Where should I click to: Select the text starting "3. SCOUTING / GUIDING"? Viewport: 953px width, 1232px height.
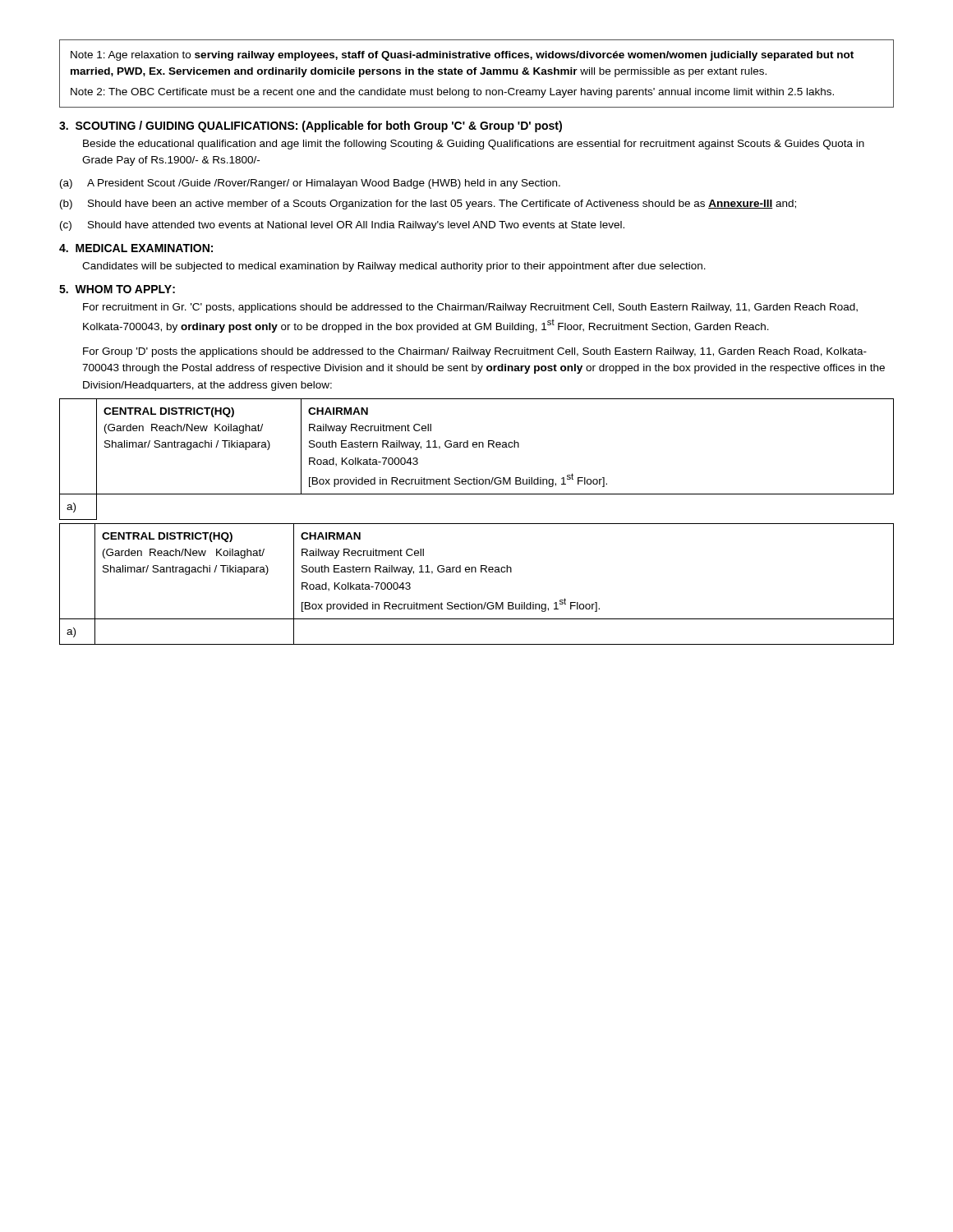[311, 125]
